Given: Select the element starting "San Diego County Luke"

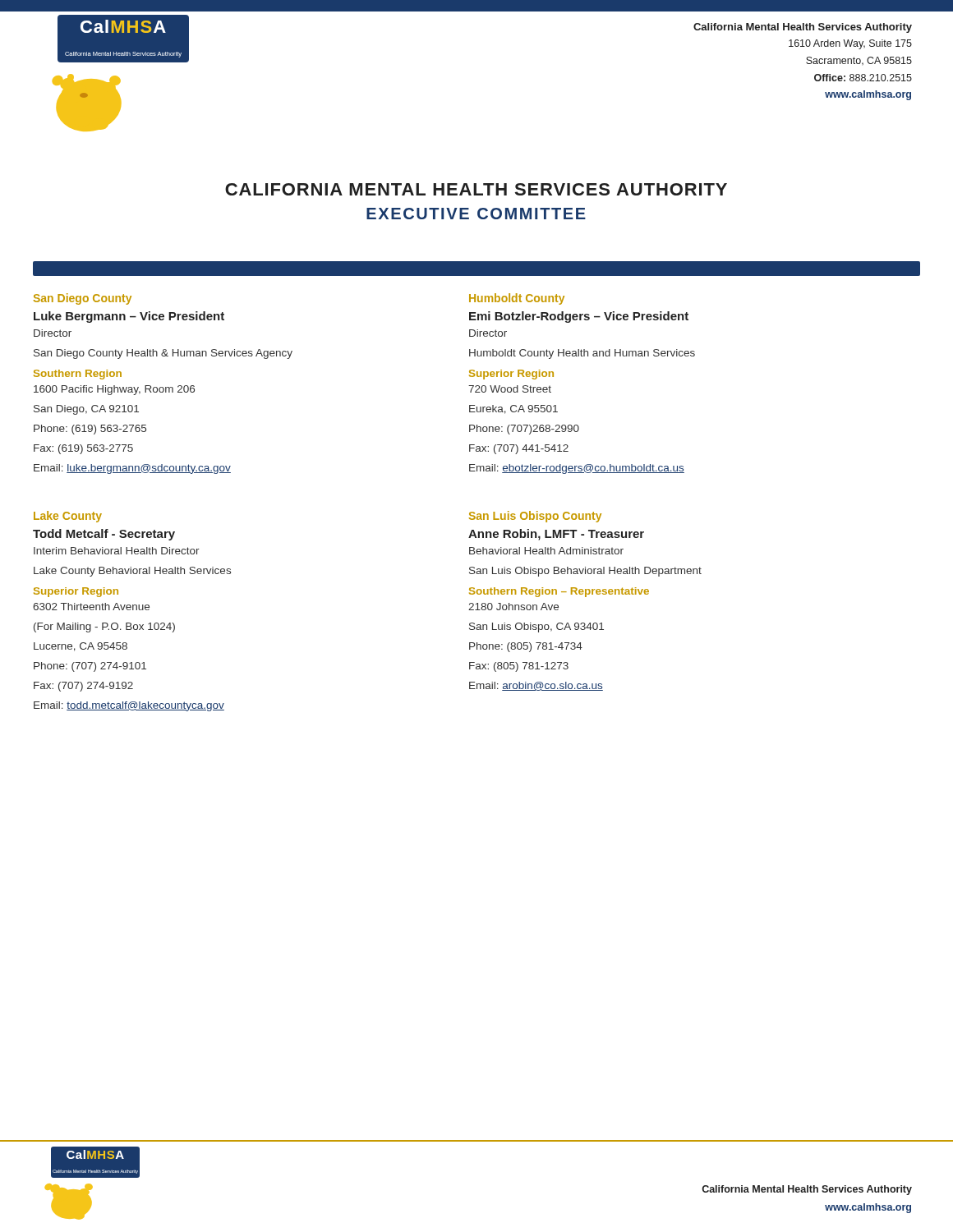Looking at the screenshot, I should tap(83, 299).
